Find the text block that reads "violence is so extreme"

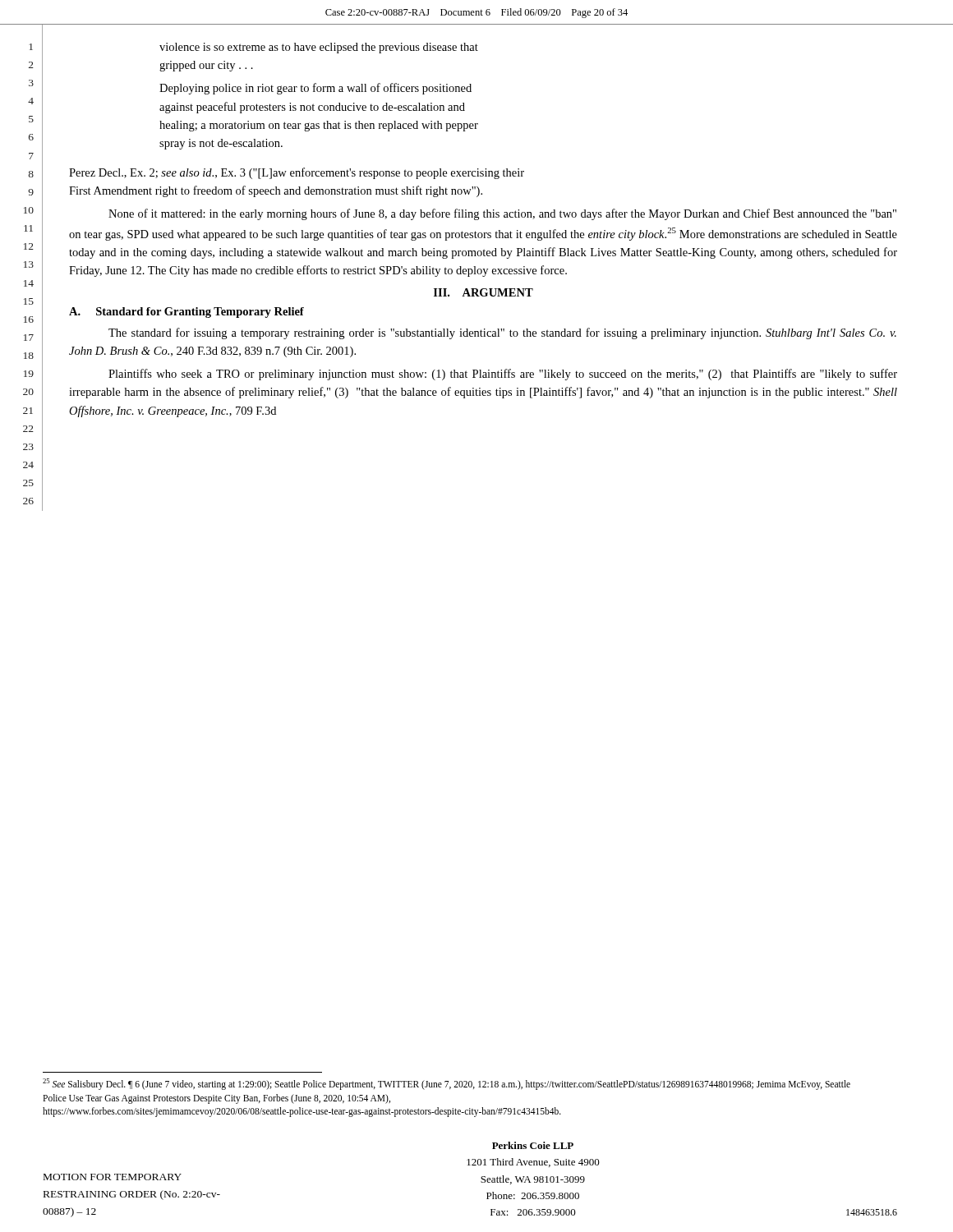319,56
